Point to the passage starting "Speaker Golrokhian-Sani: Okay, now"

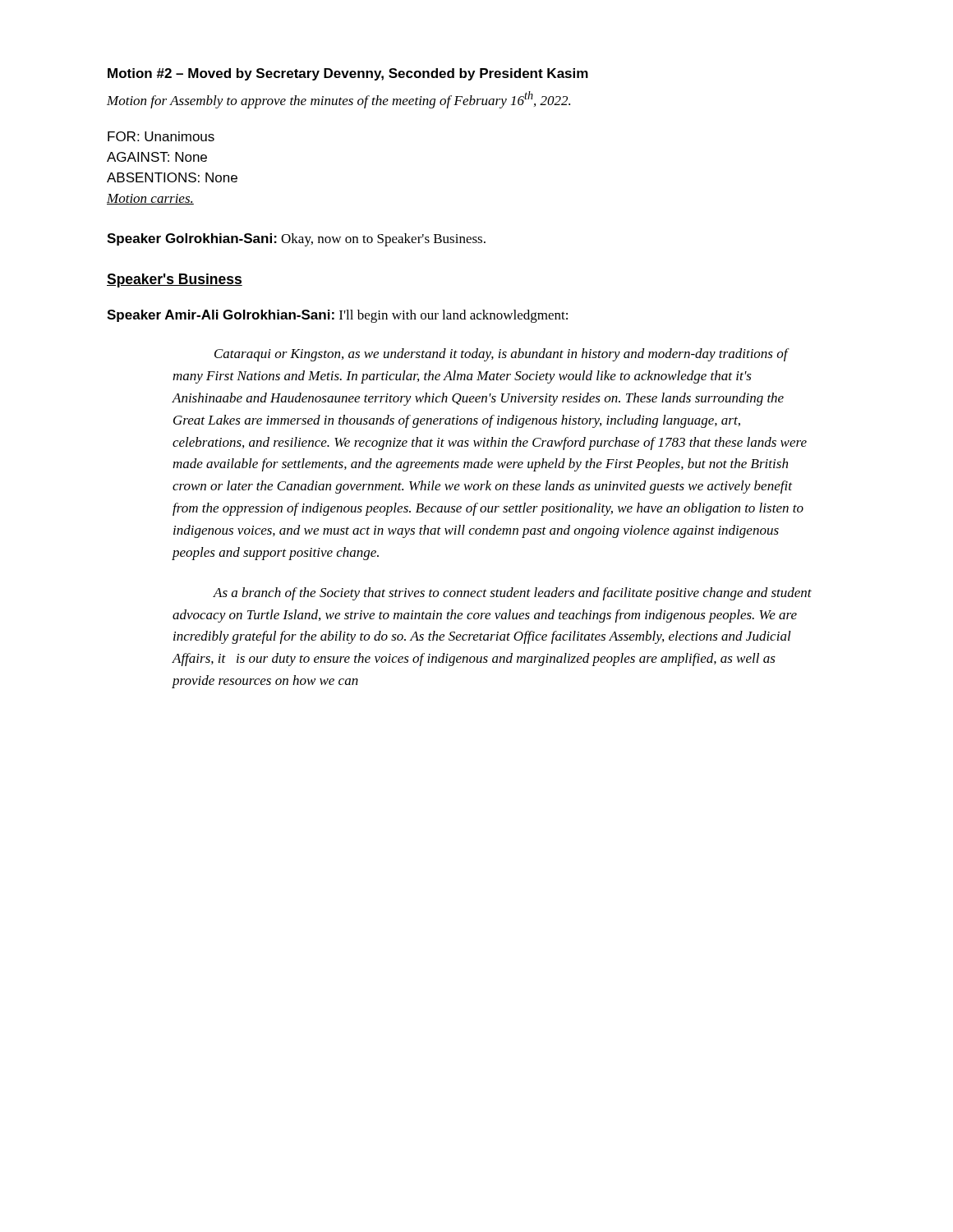(x=297, y=239)
